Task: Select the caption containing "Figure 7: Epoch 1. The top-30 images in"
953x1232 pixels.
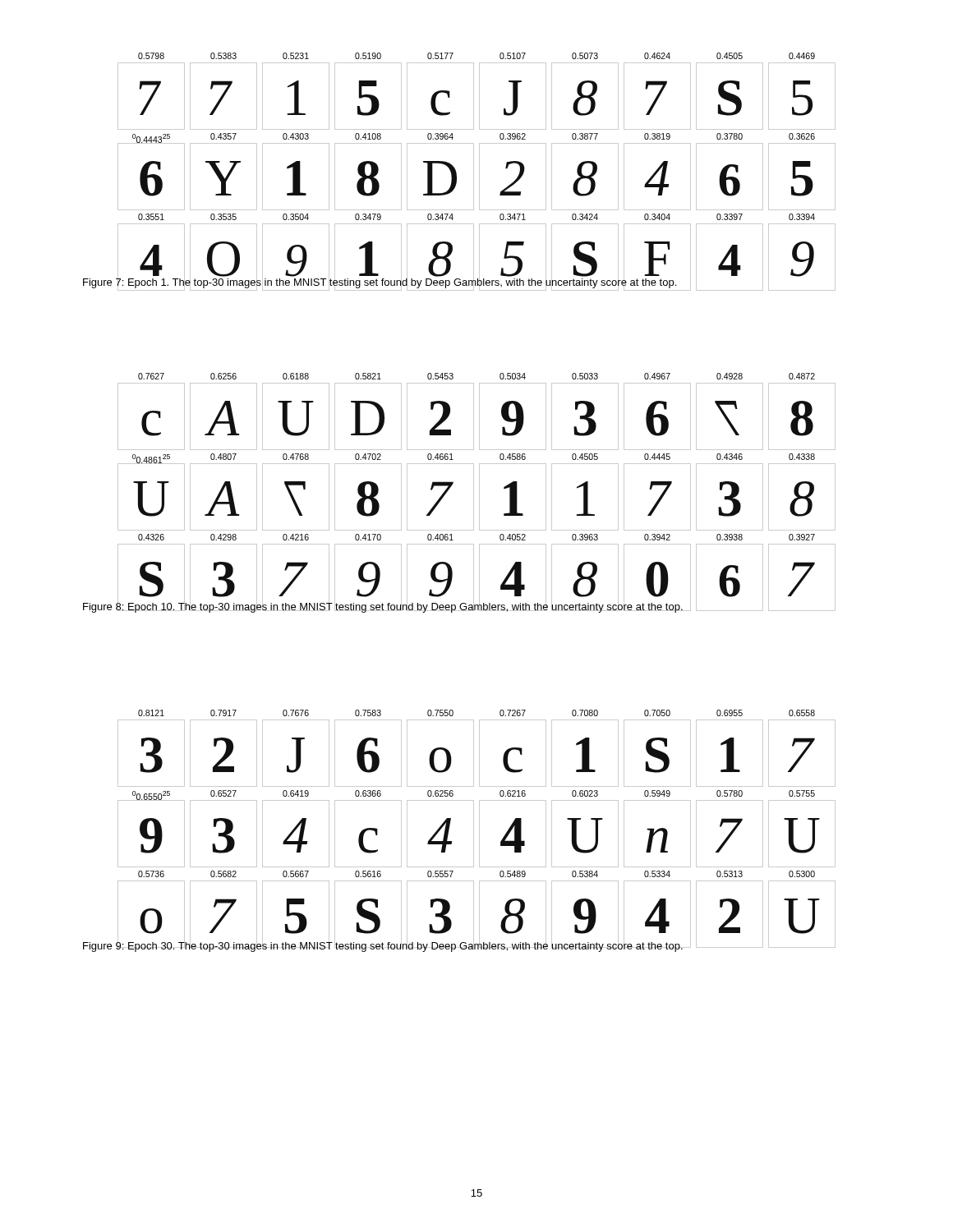Action: point(380,282)
